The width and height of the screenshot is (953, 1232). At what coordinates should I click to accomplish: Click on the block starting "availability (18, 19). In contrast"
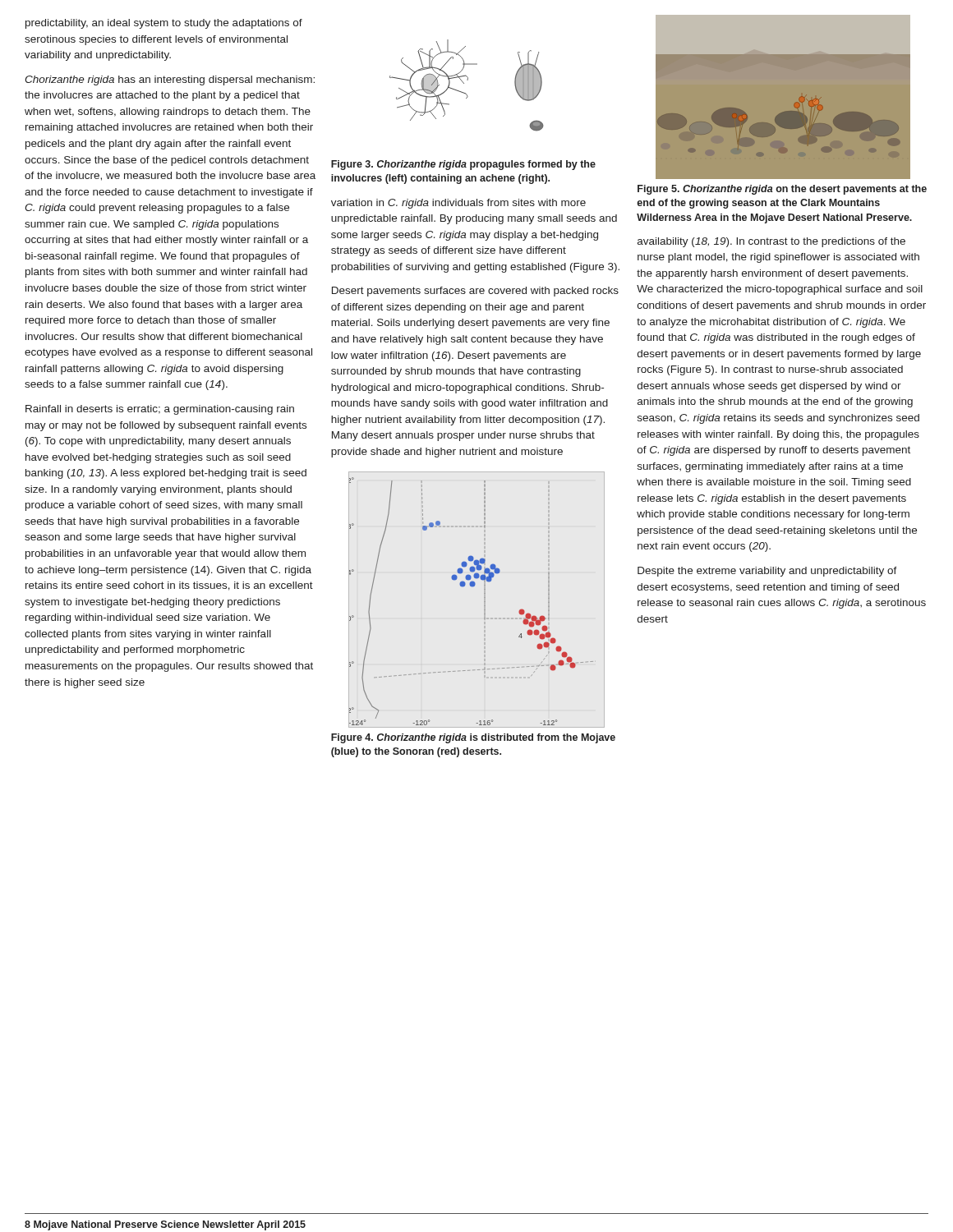pyautogui.click(x=783, y=394)
